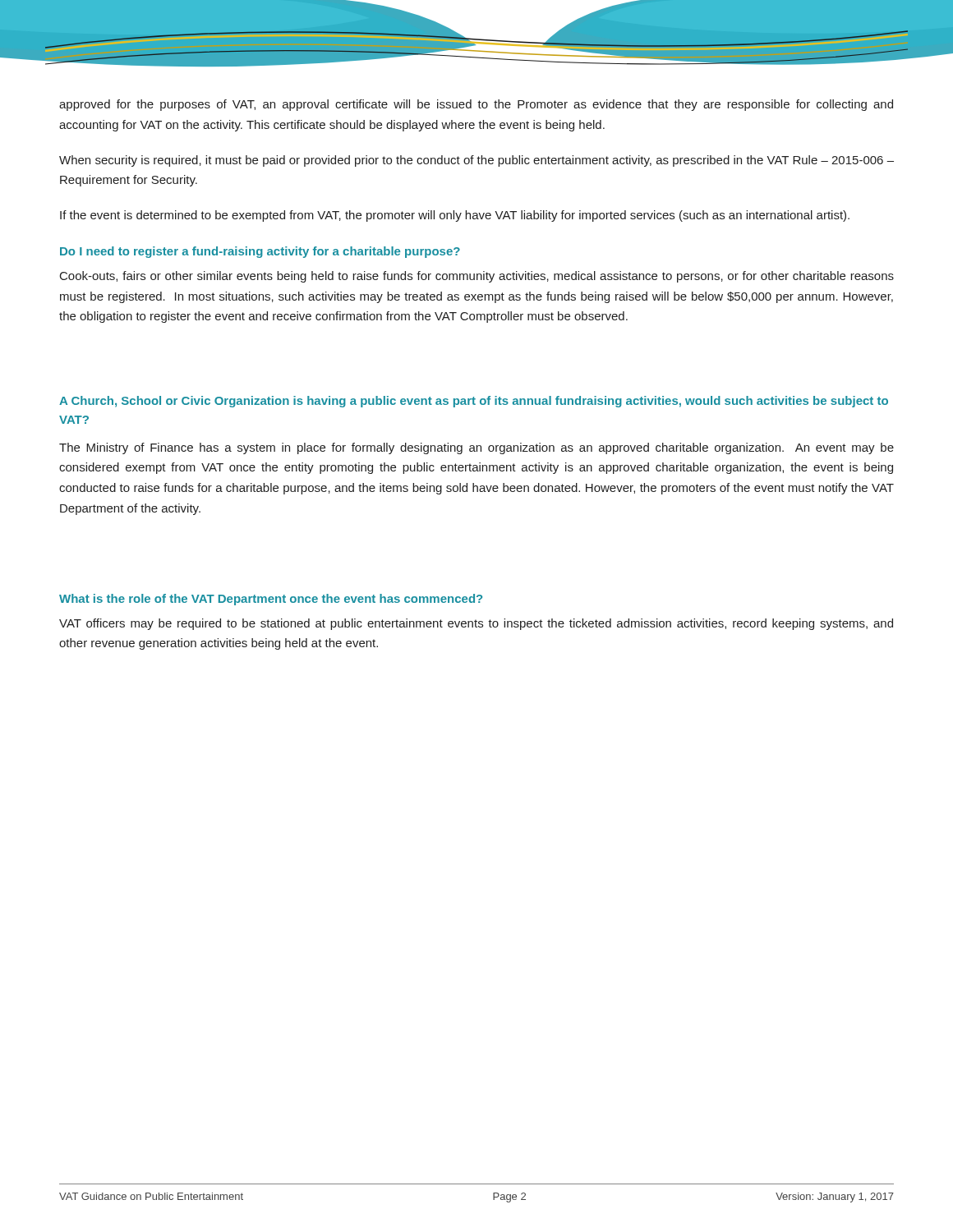Navigate to the text block starting "When security is required, it"
Viewport: 953px width, 1232px height.
pos(476,170)
